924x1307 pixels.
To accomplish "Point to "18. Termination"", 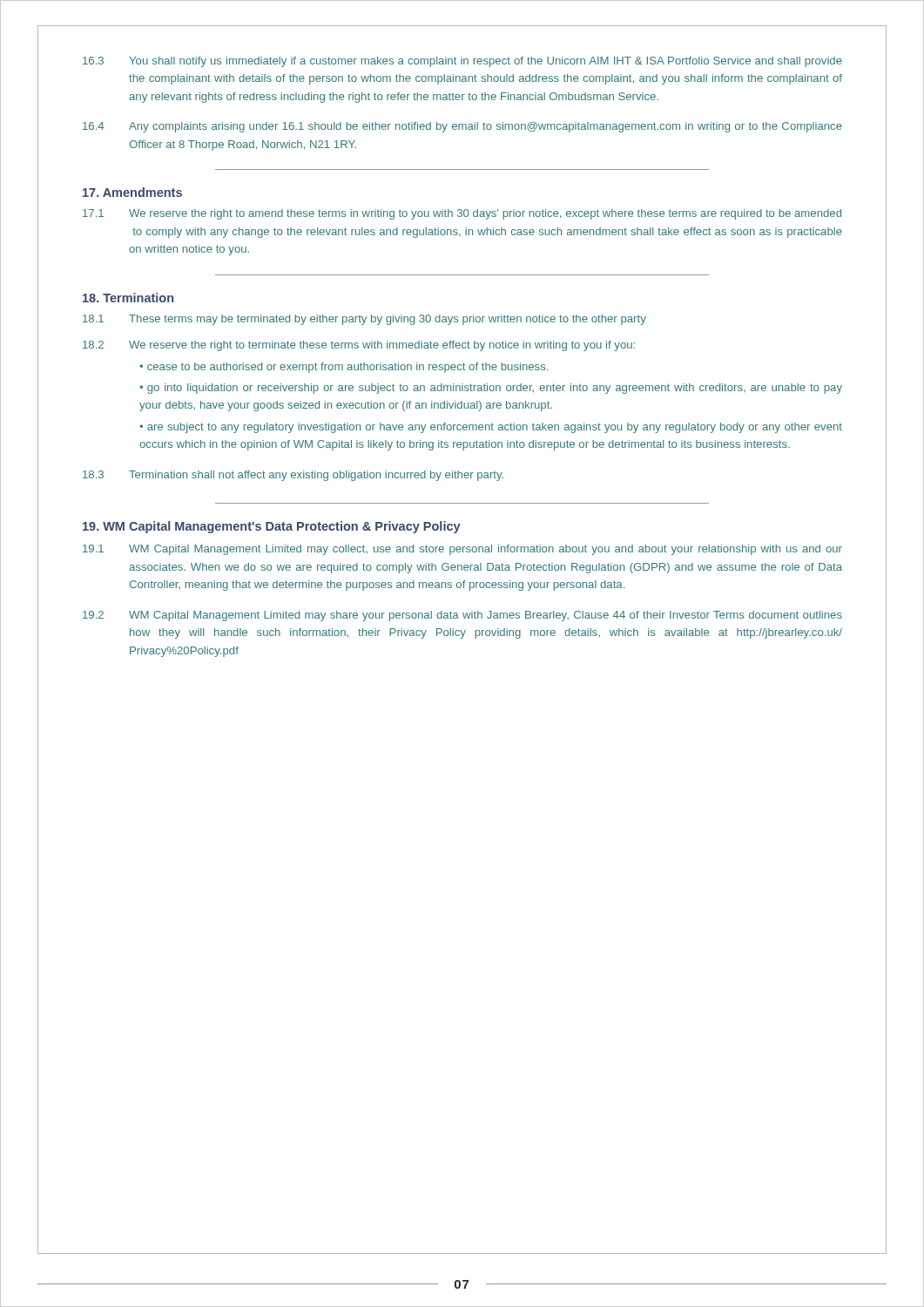I will [128, 298].
